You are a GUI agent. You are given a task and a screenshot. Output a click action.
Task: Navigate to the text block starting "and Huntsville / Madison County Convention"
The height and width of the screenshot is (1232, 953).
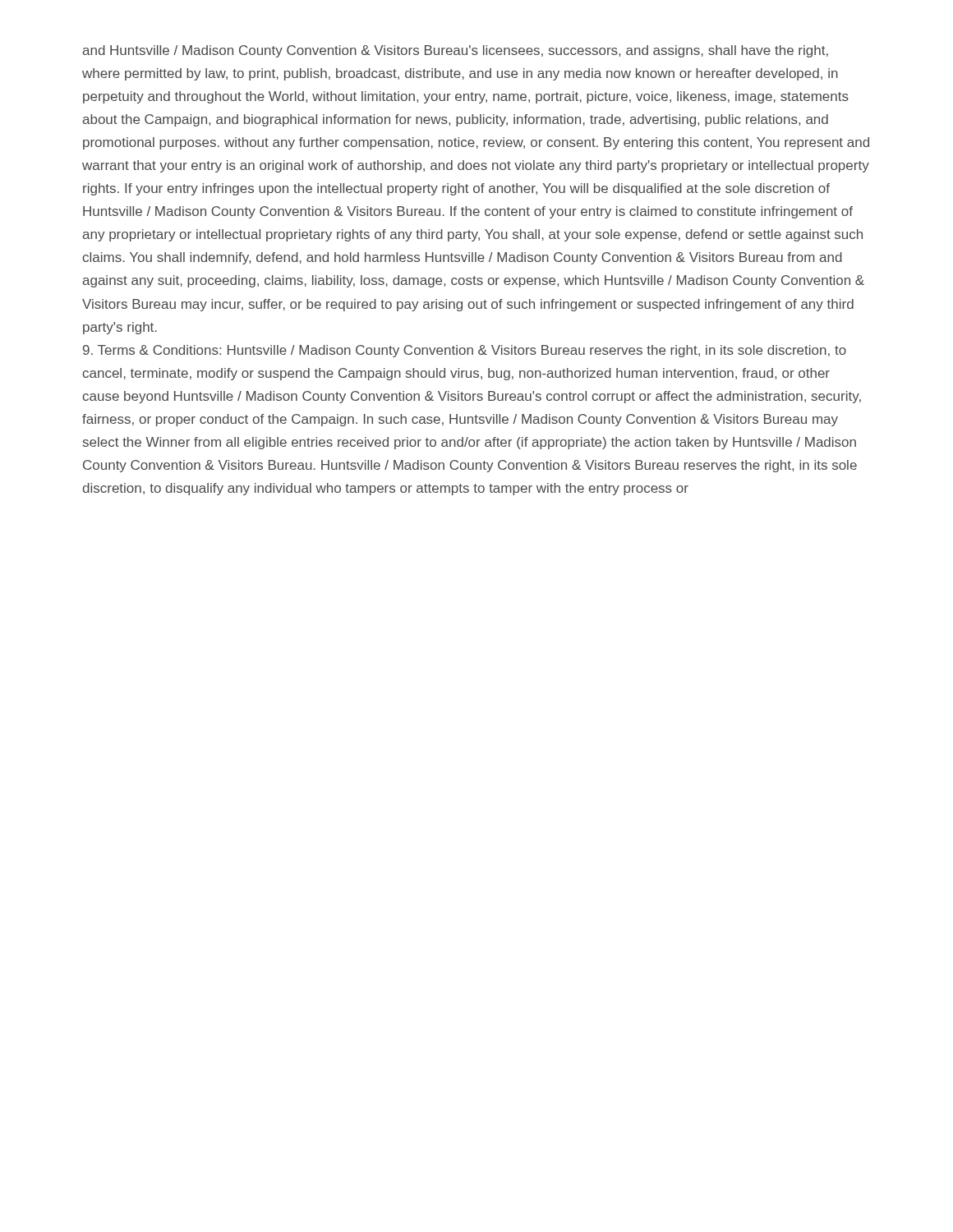point(476,189)
